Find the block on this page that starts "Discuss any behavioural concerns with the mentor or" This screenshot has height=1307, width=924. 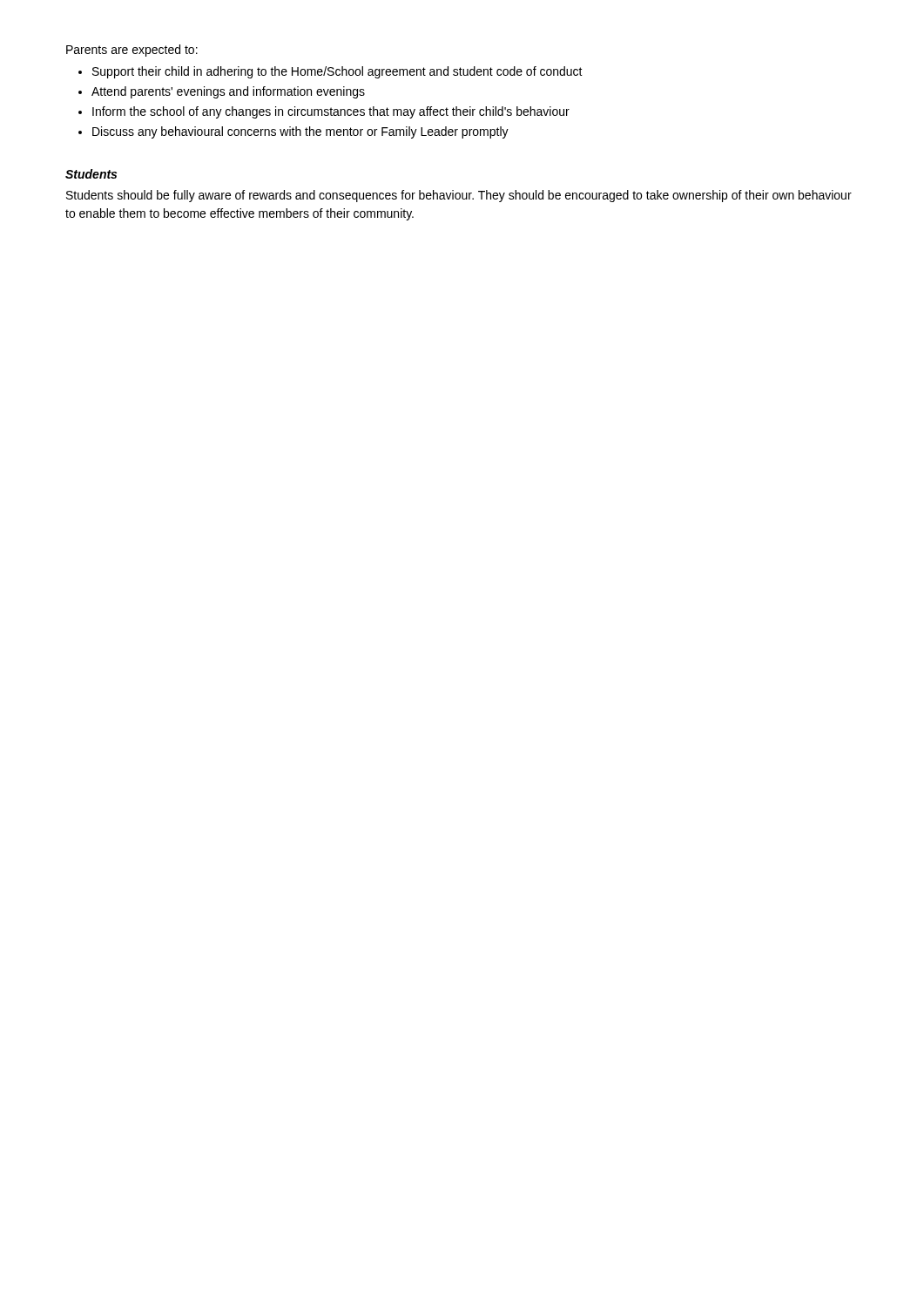pos(475,132)
